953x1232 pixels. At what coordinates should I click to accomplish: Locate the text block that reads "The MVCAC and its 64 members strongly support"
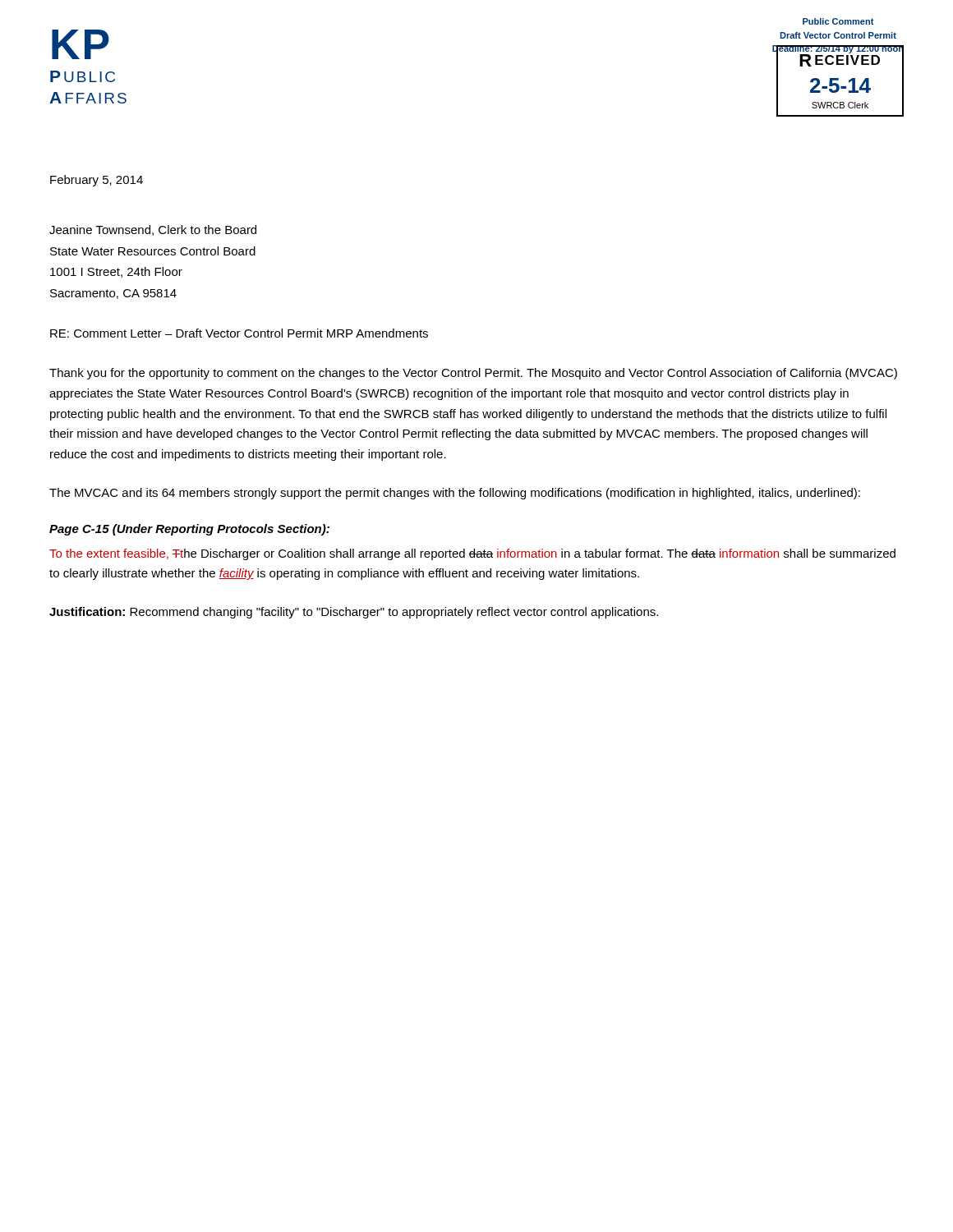click(455, 492)
